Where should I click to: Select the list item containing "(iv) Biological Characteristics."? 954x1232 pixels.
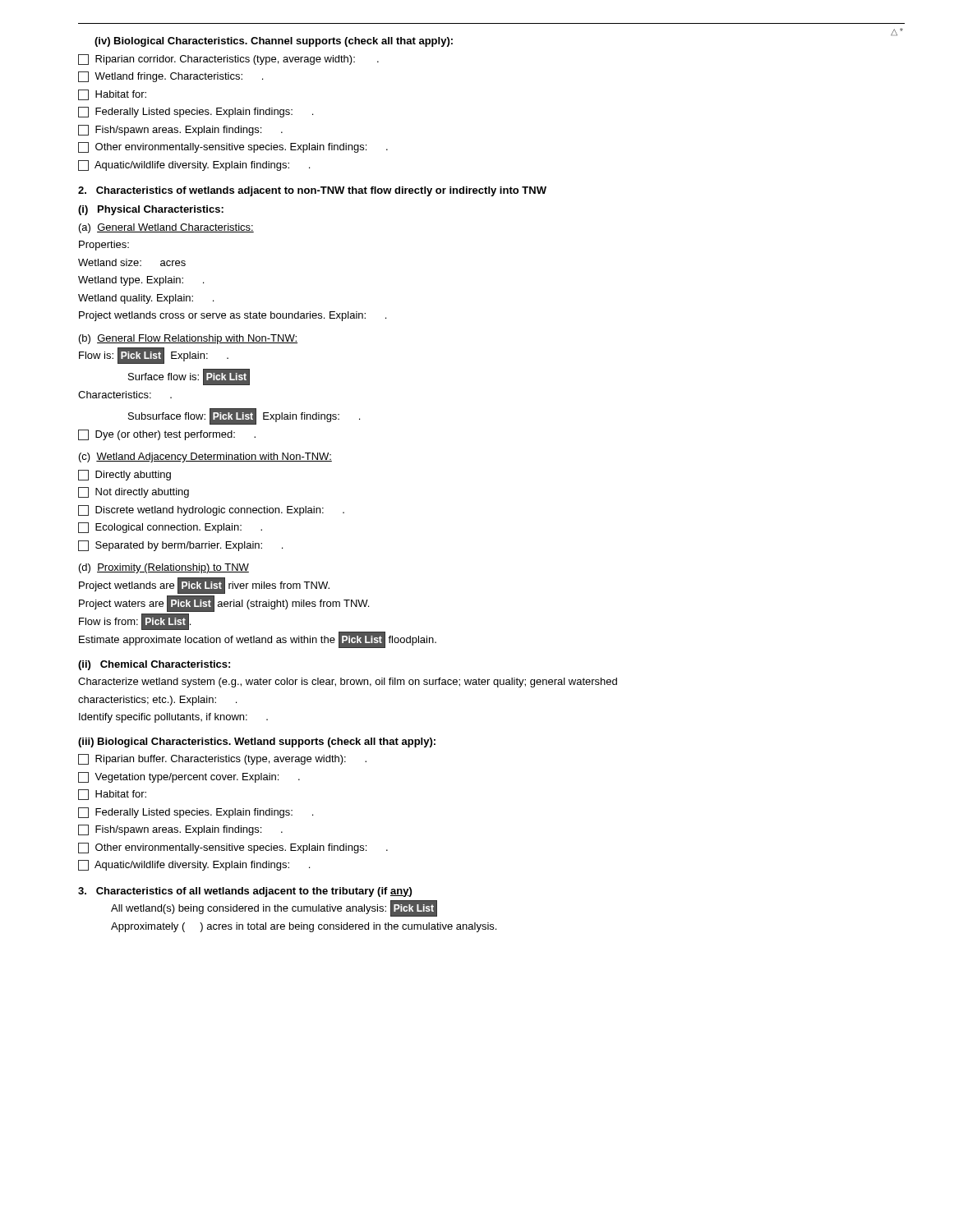(274, 42)
